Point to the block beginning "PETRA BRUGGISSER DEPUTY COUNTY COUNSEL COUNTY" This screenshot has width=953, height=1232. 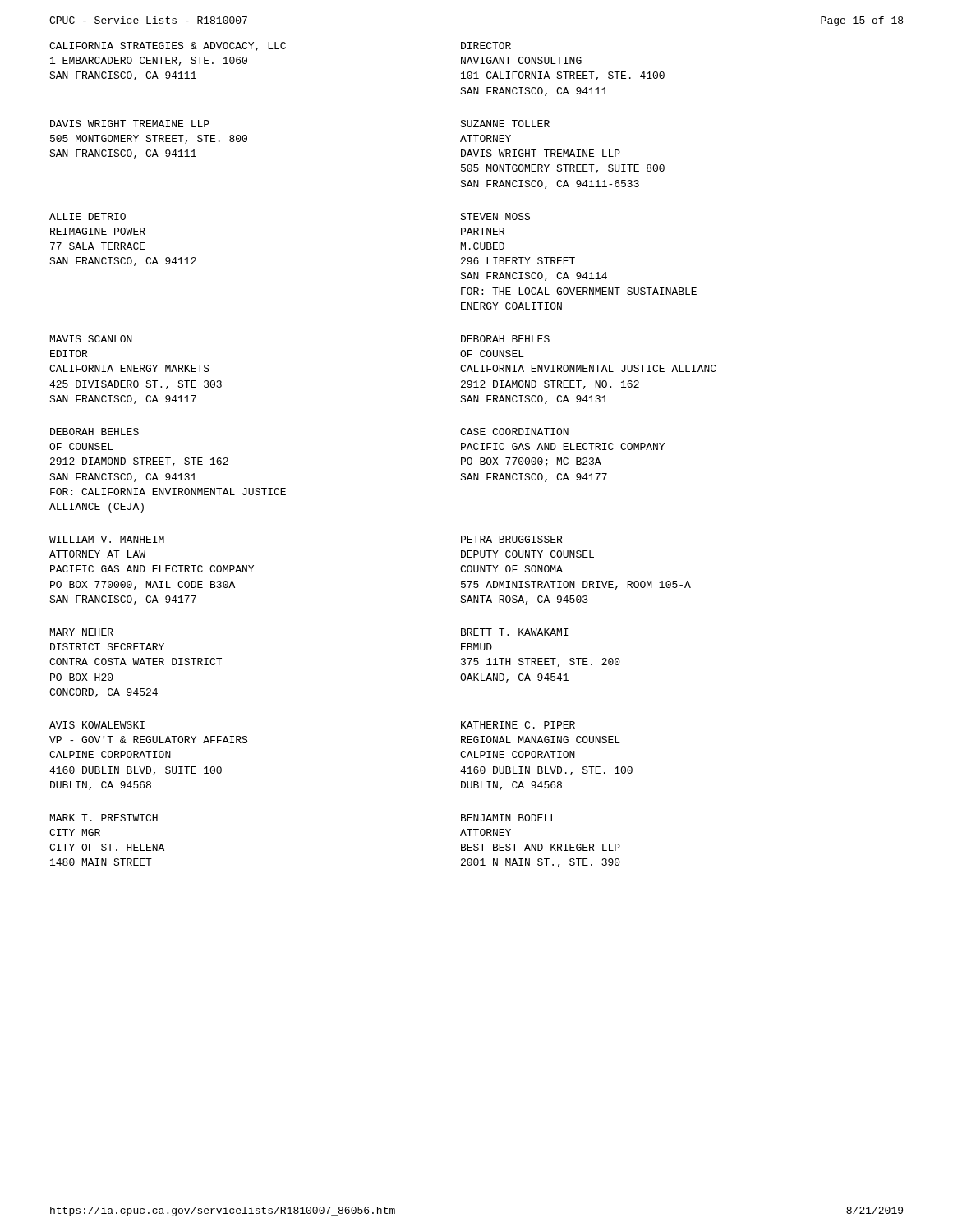click(575, 570)
